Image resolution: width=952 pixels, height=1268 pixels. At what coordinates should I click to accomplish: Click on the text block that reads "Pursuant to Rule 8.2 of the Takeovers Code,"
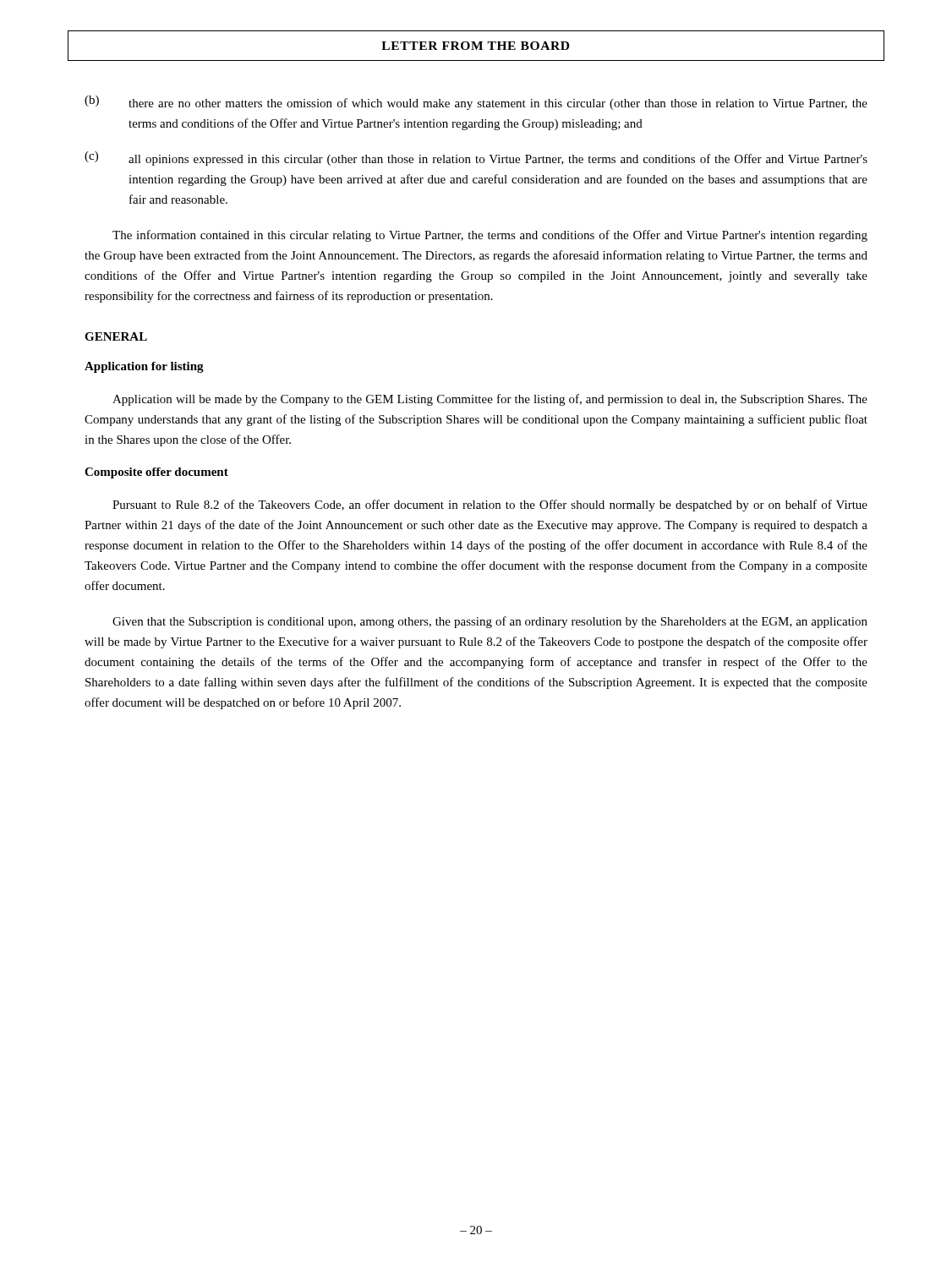tap(476, 545)
